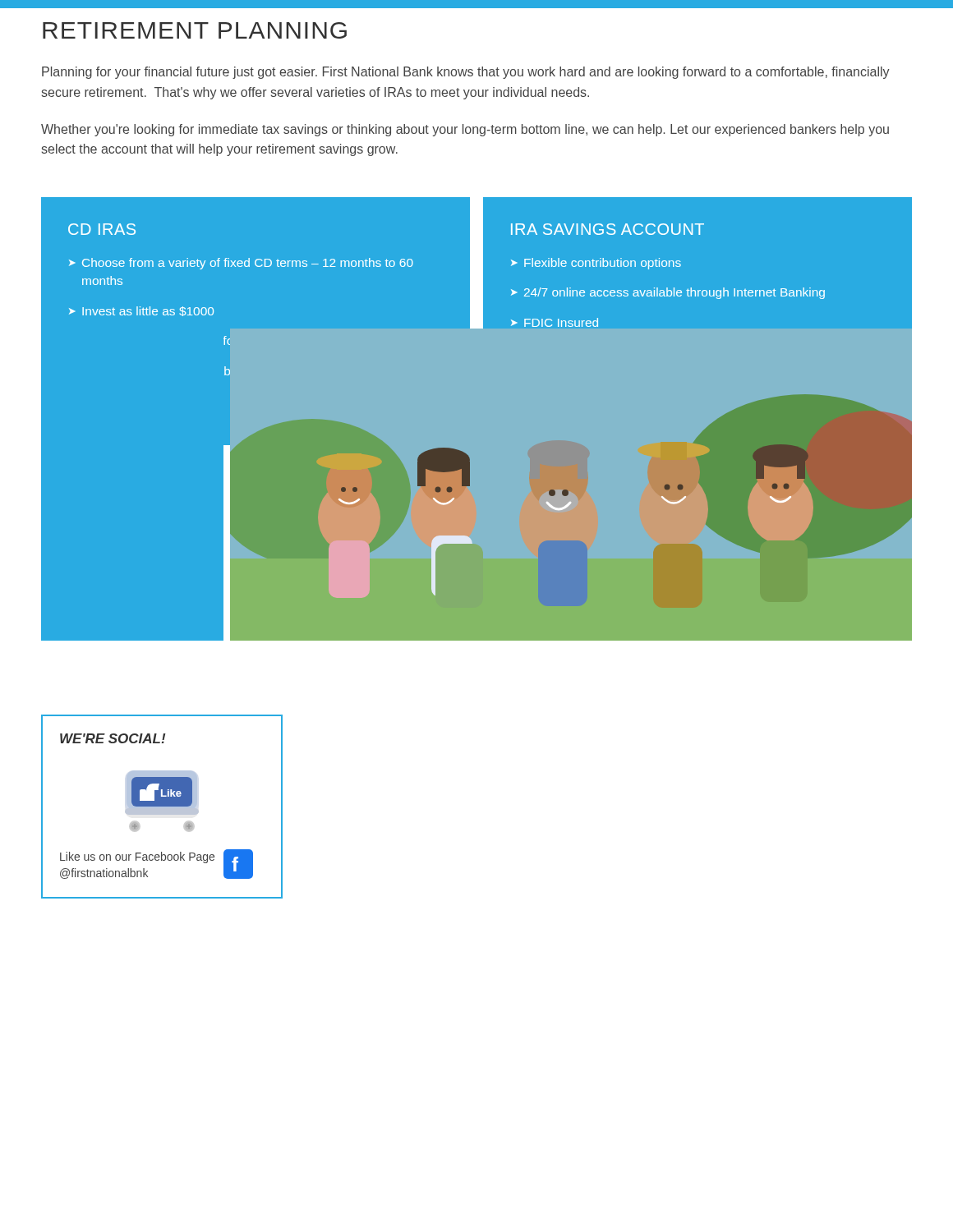Locate the block of text that opens with "Whether you're looking for immediate tax"
This screenshot has width=953, height=1232.
[x=476, y=140]
